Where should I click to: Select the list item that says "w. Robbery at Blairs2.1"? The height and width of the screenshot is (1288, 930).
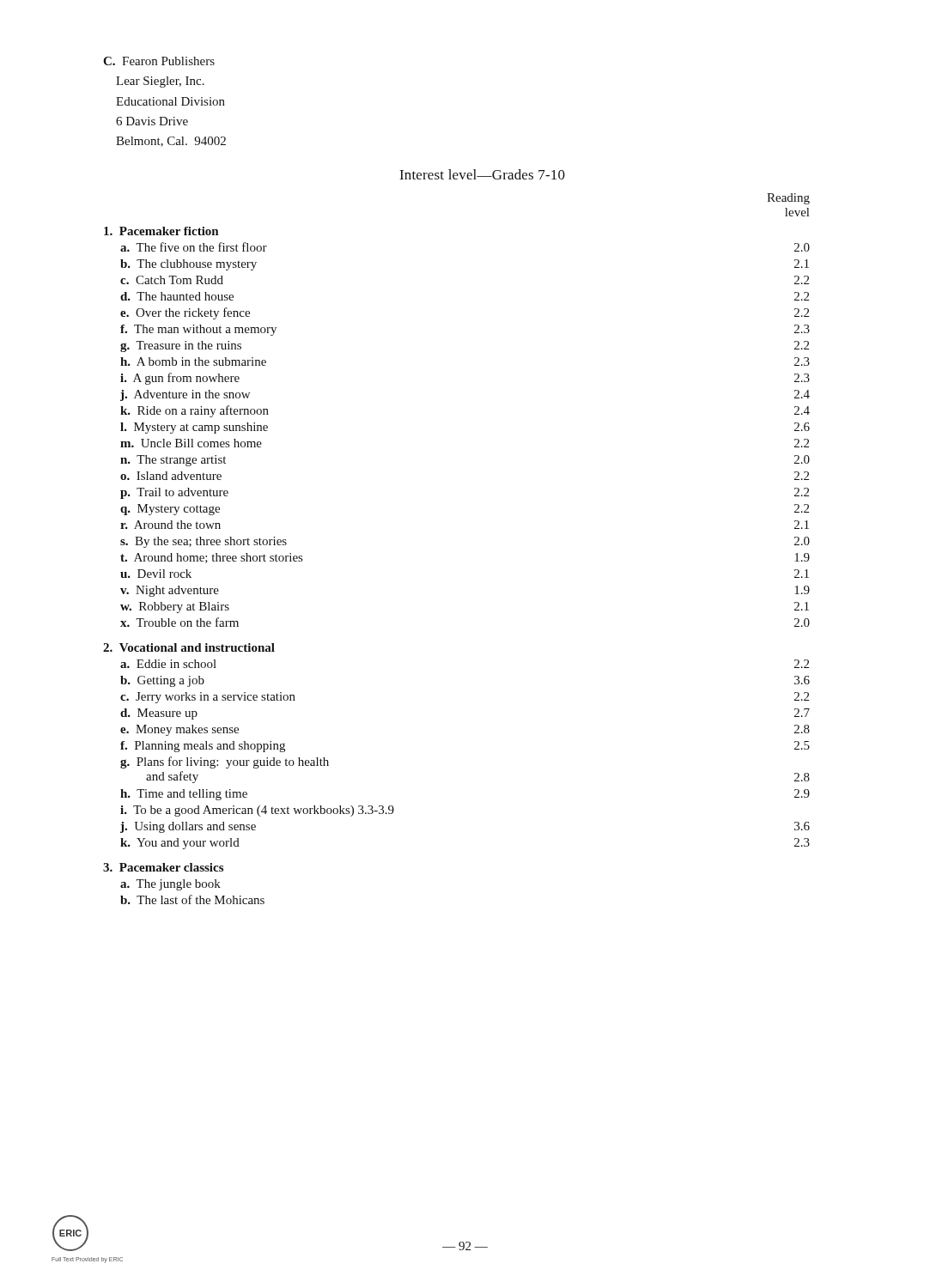point(178,608)
